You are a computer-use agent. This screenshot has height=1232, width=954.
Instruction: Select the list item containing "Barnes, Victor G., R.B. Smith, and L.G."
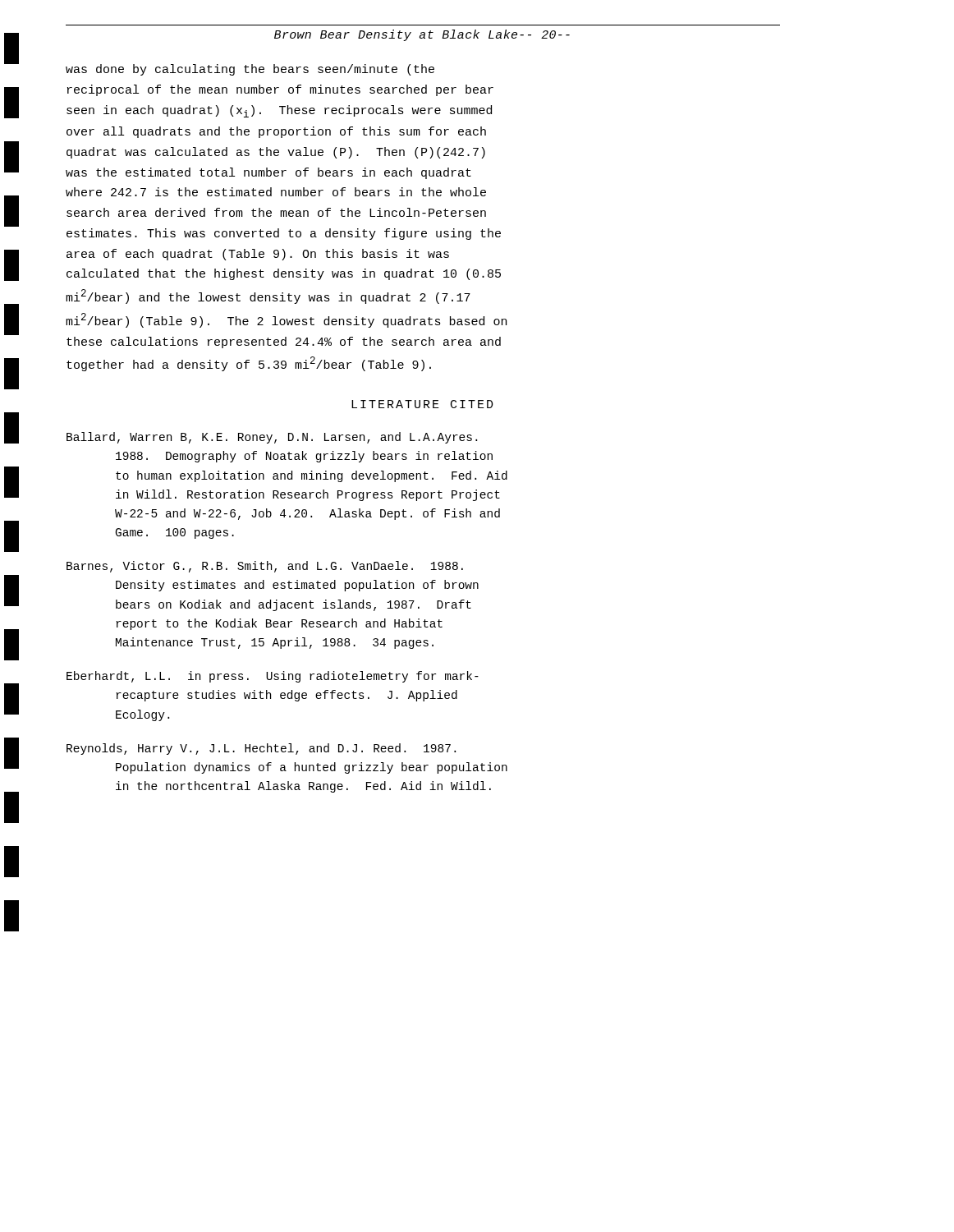pos(272,607)
